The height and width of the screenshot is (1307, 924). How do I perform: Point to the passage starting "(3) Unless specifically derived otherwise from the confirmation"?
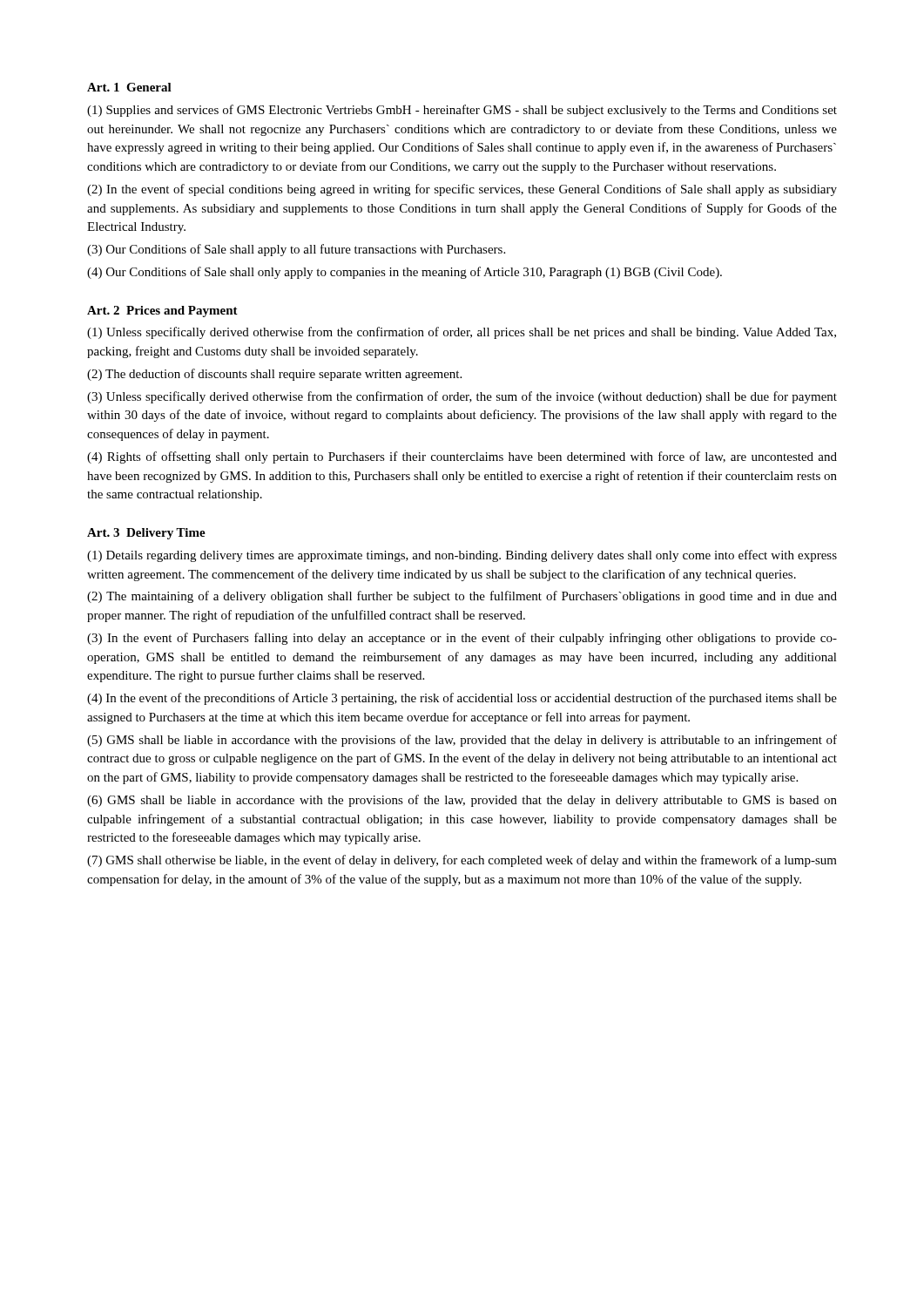pyautogui.click(x=462, y=415)
